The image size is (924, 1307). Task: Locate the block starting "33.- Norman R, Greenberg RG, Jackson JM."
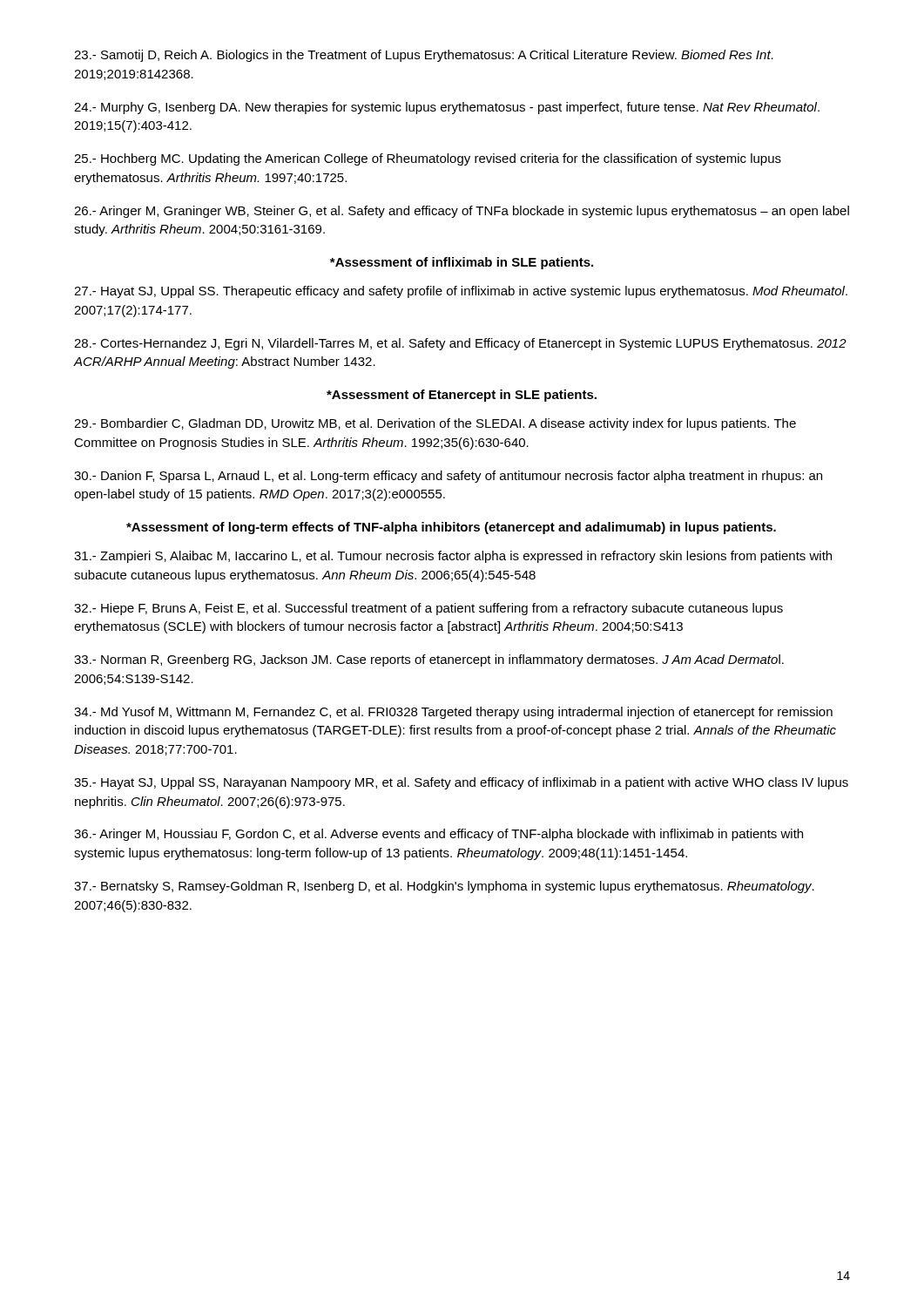pos(429,669)
